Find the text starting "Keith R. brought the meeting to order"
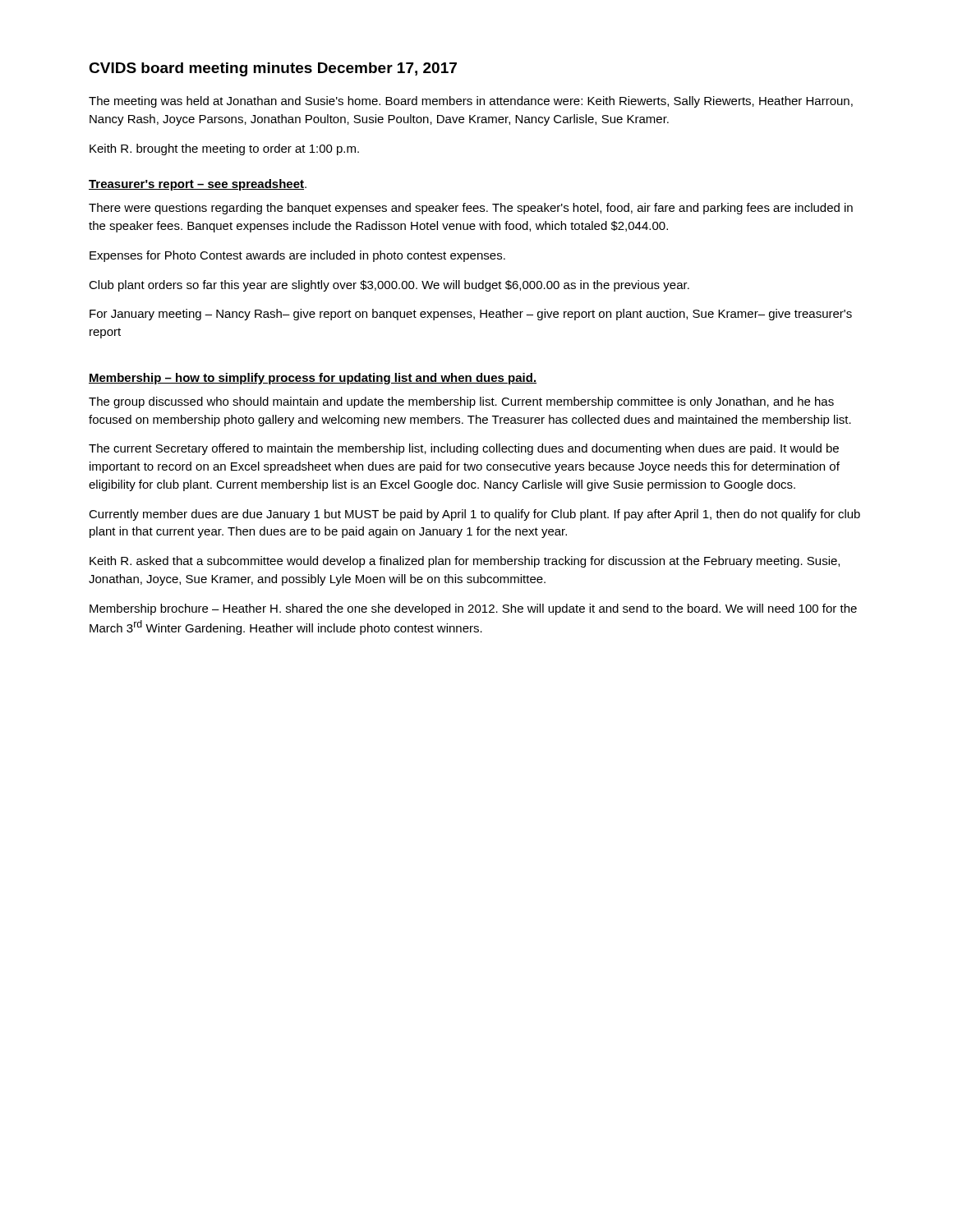This screenshot has height=1232, width=953. pos(224,148)
